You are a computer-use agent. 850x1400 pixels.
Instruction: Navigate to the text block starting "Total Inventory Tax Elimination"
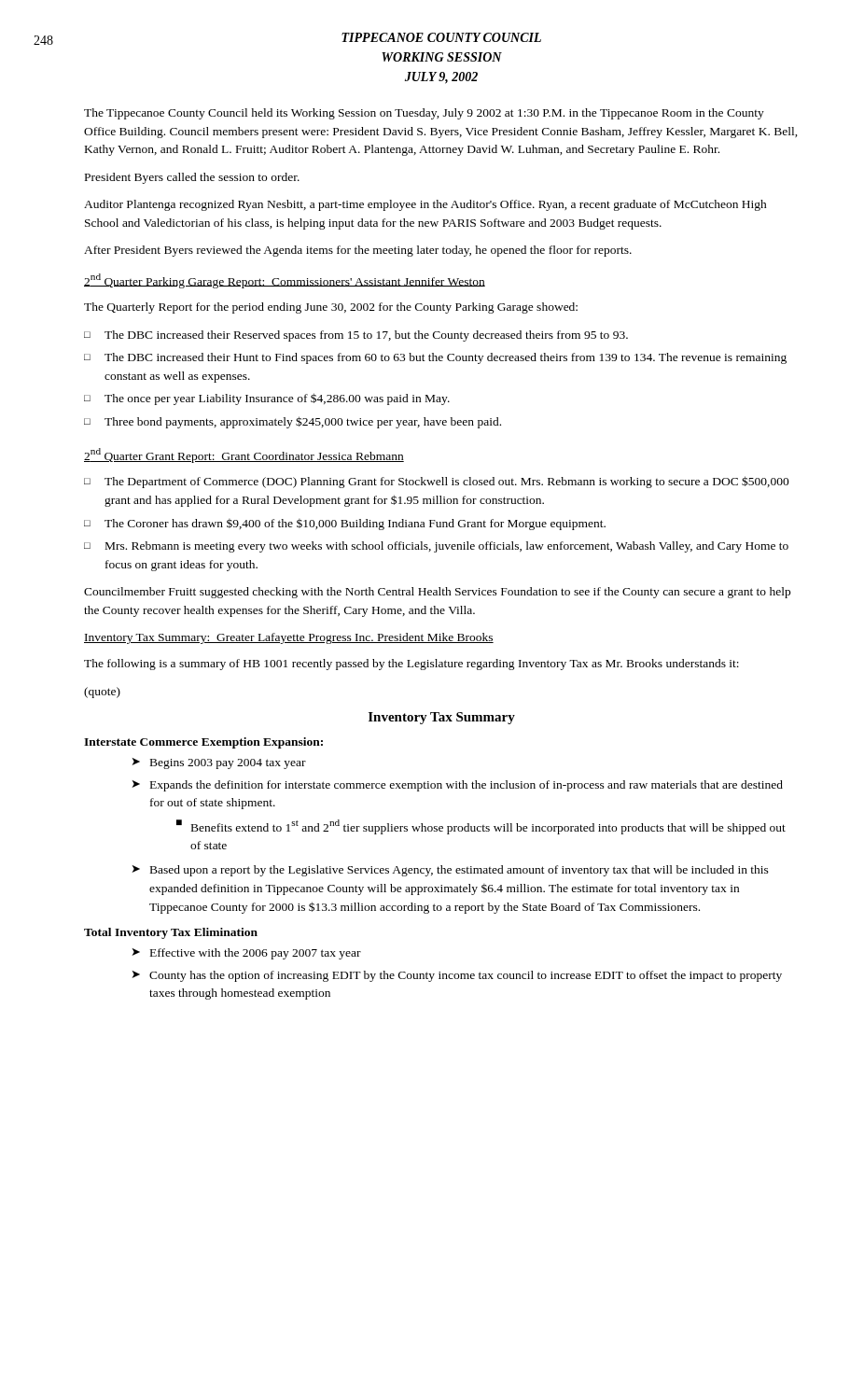click(x=171, y=932)
